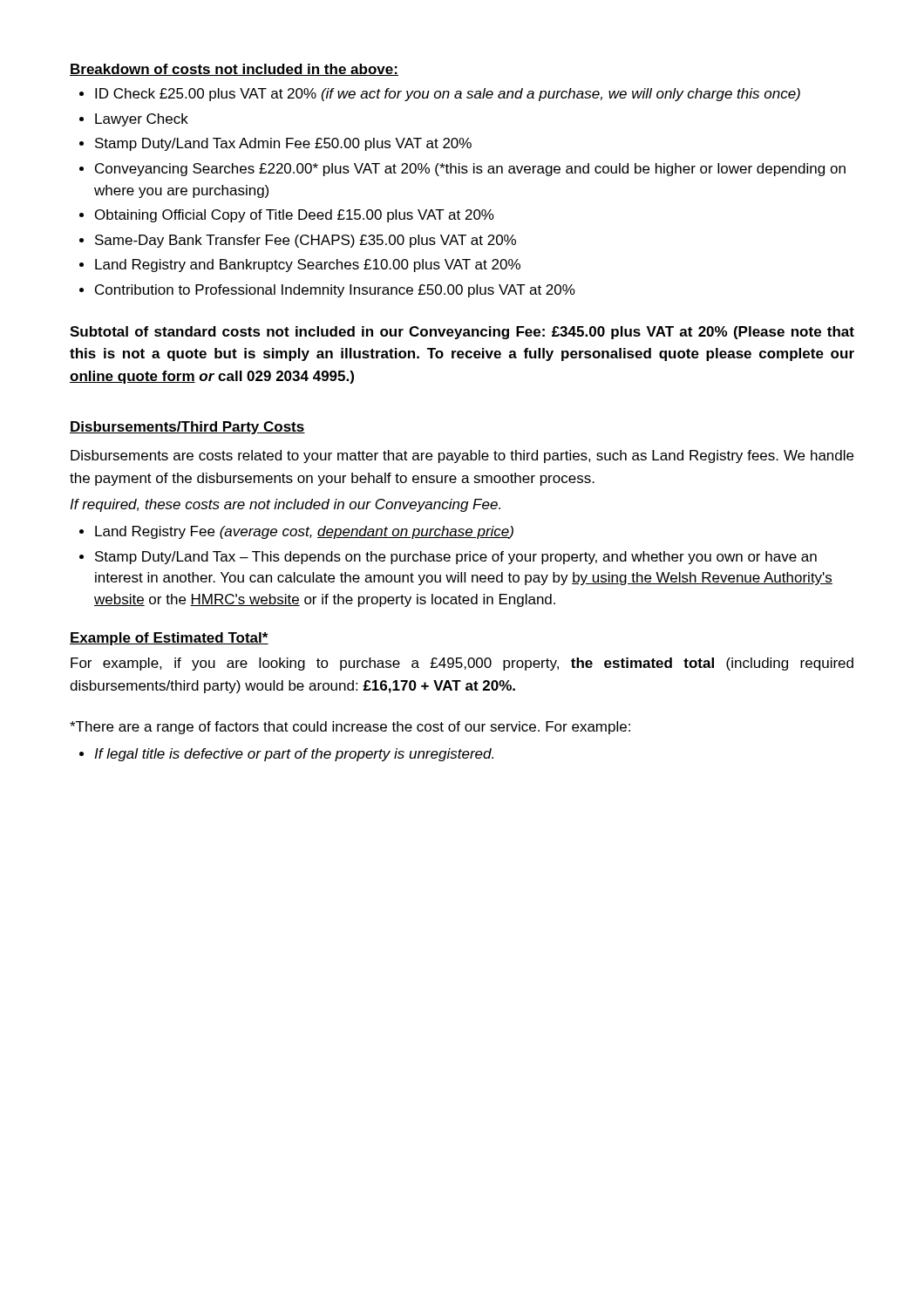Find the block on this page that starts "Disbursements are costs related to"
Image resolution: width=924 pixels, height=1308 pixels.
click(462, 467)
